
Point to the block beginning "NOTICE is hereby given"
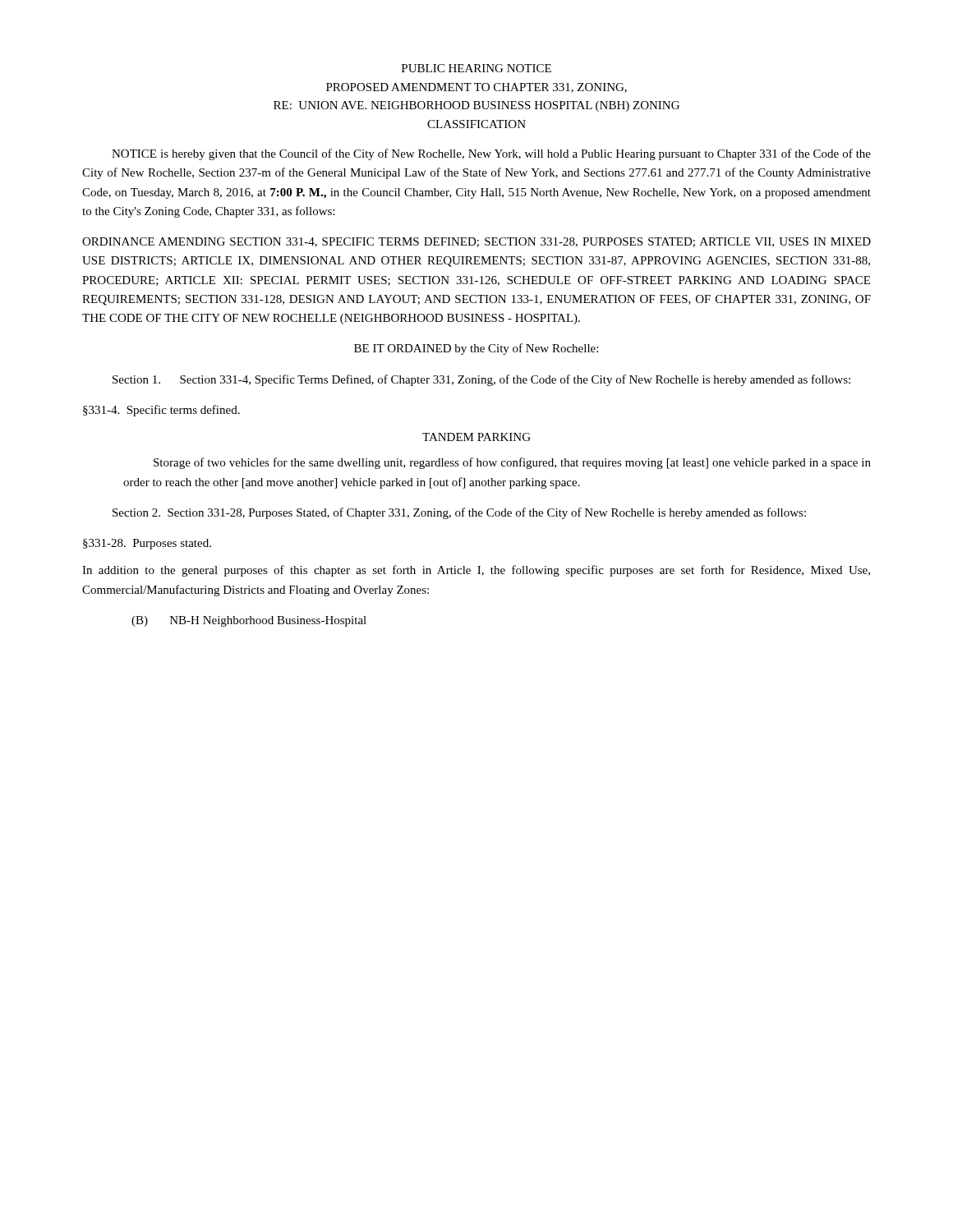[x=476, y=182]
